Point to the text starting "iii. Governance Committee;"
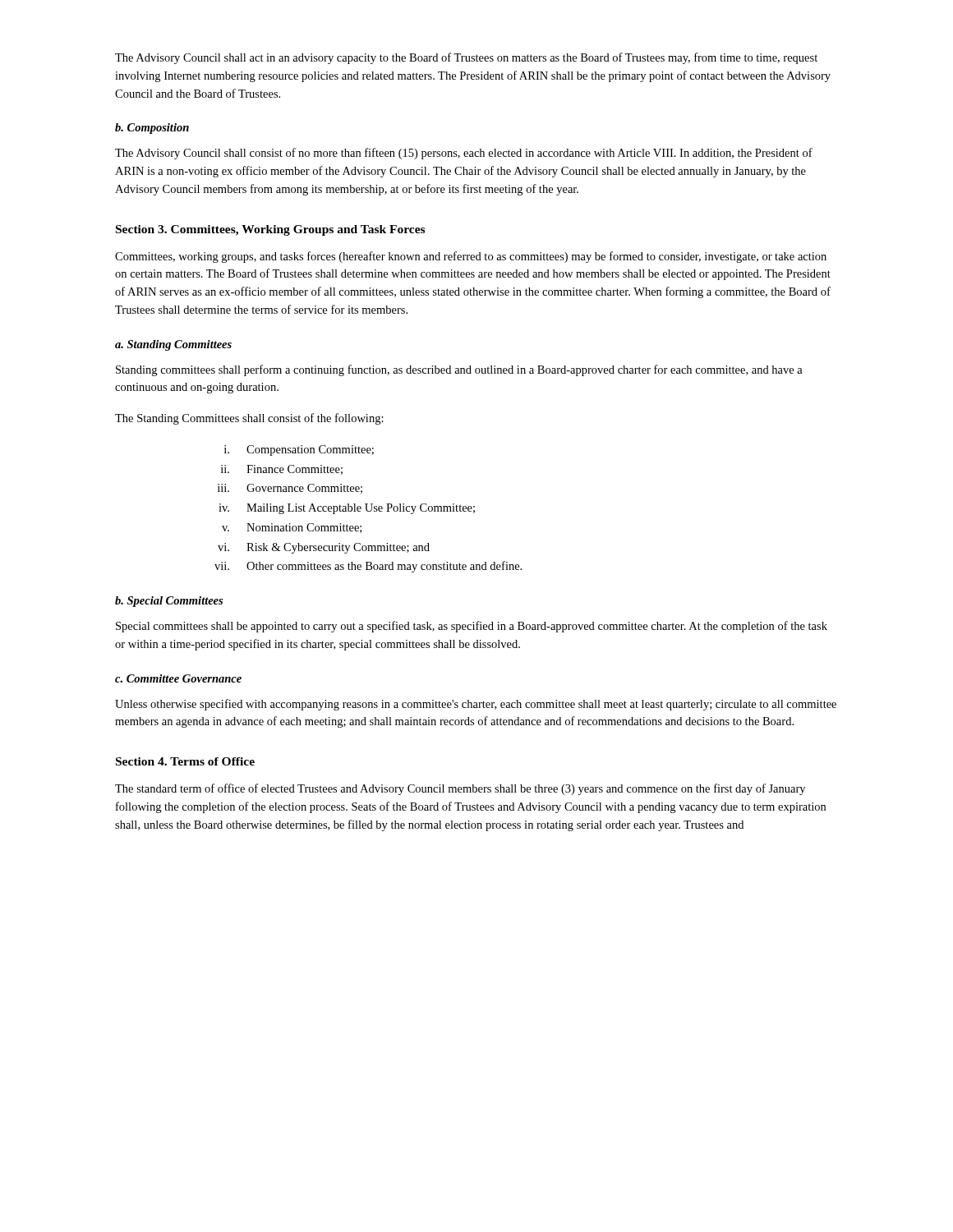The width and height of the screenshot is (953, 1232). click(290, 489)
